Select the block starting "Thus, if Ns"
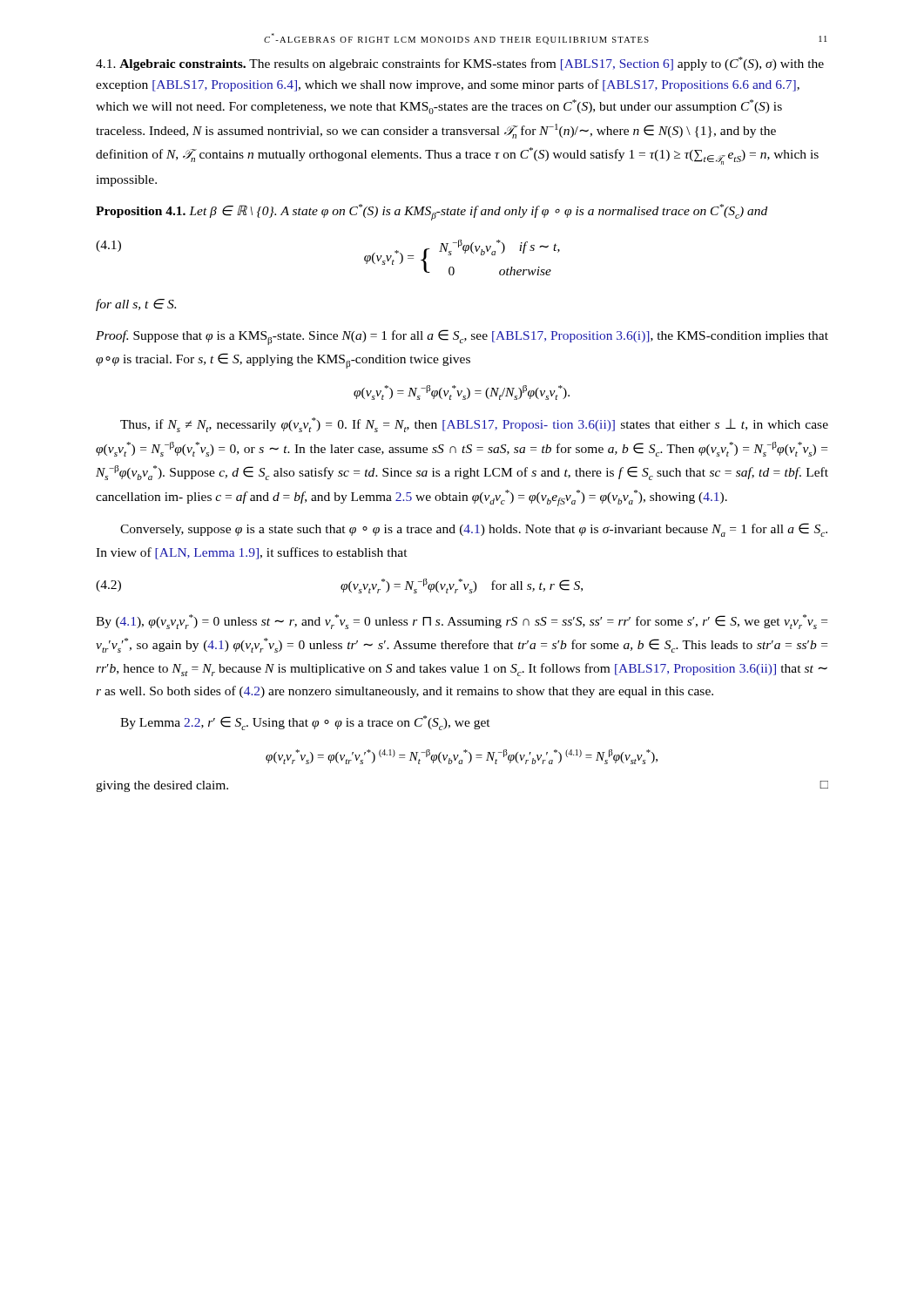 coord(462,461)
